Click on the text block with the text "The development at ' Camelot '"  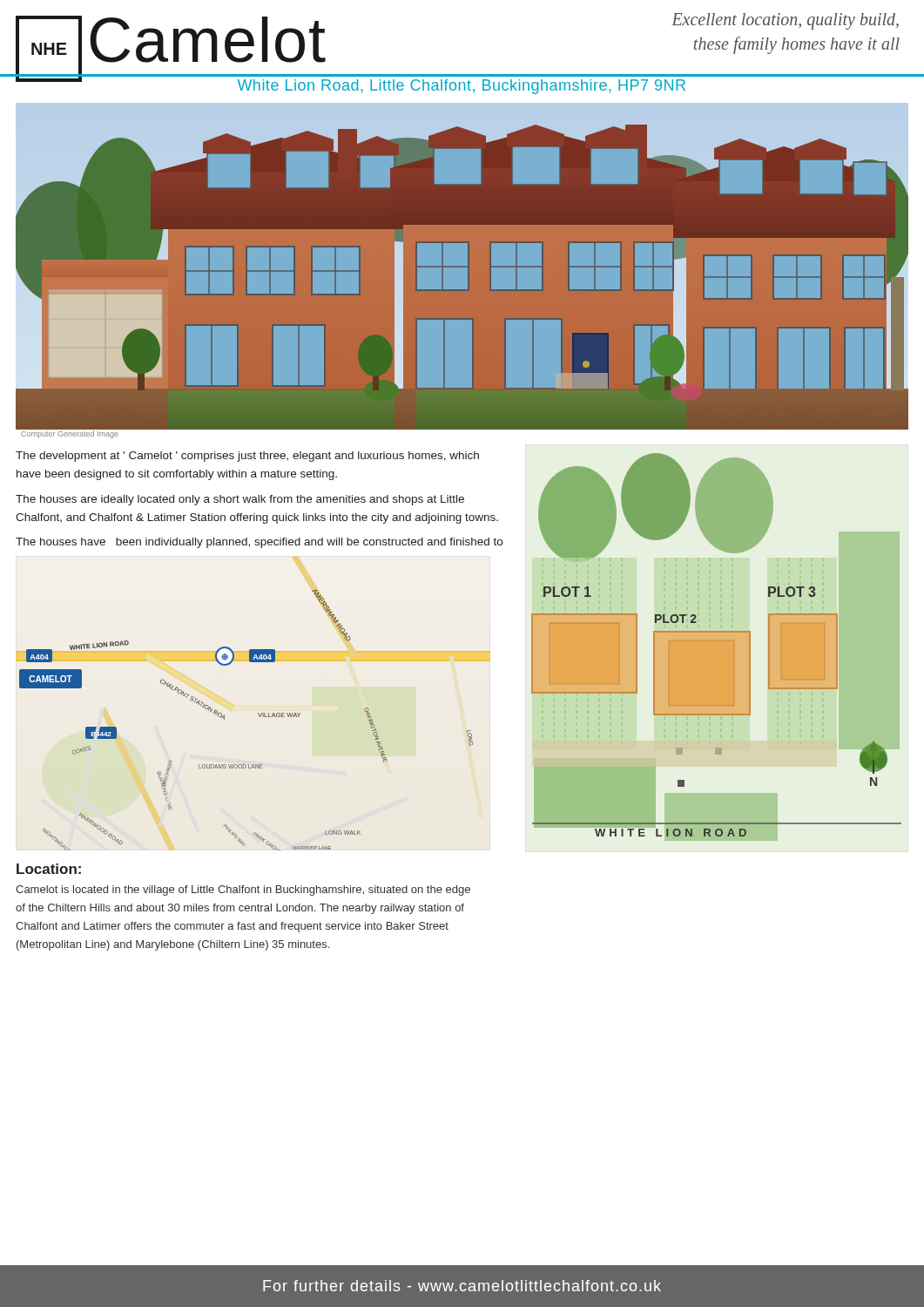tap(260, 508)
